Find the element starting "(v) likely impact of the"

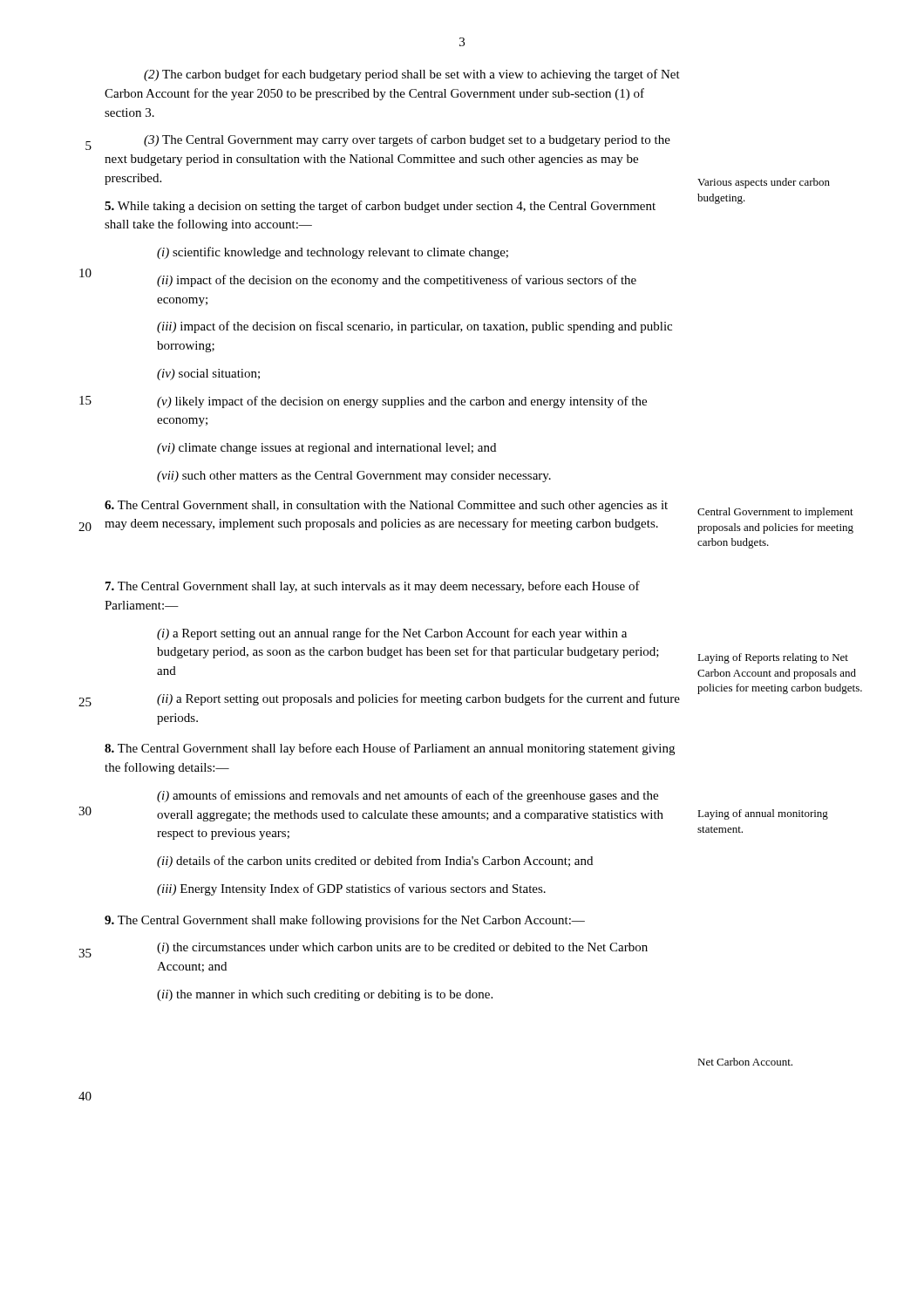(x=402, y=410)
